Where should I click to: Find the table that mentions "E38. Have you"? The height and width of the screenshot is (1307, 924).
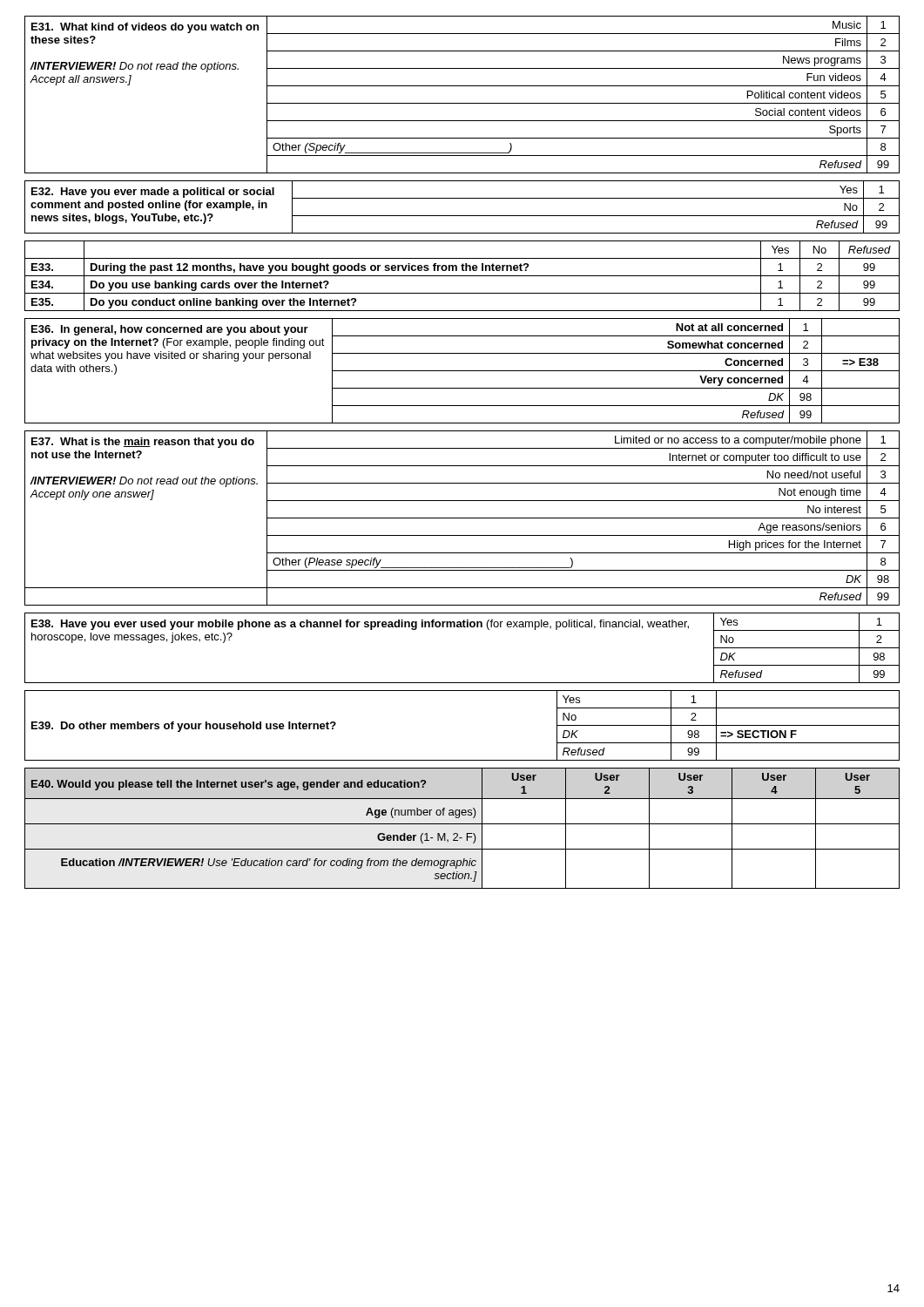(462, 648)
